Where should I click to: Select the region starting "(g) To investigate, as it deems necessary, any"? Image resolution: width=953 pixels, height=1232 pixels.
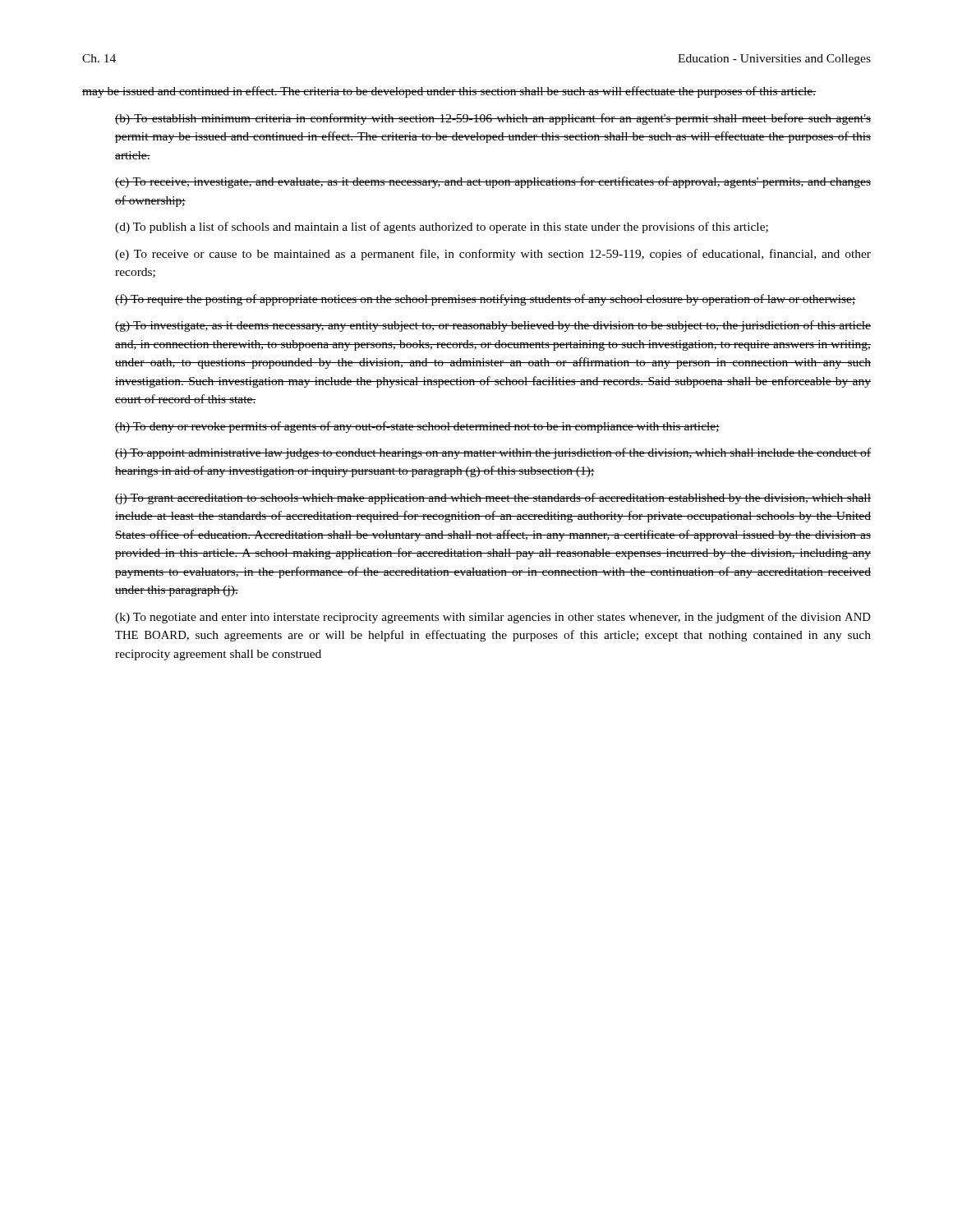tap(493, 362)
